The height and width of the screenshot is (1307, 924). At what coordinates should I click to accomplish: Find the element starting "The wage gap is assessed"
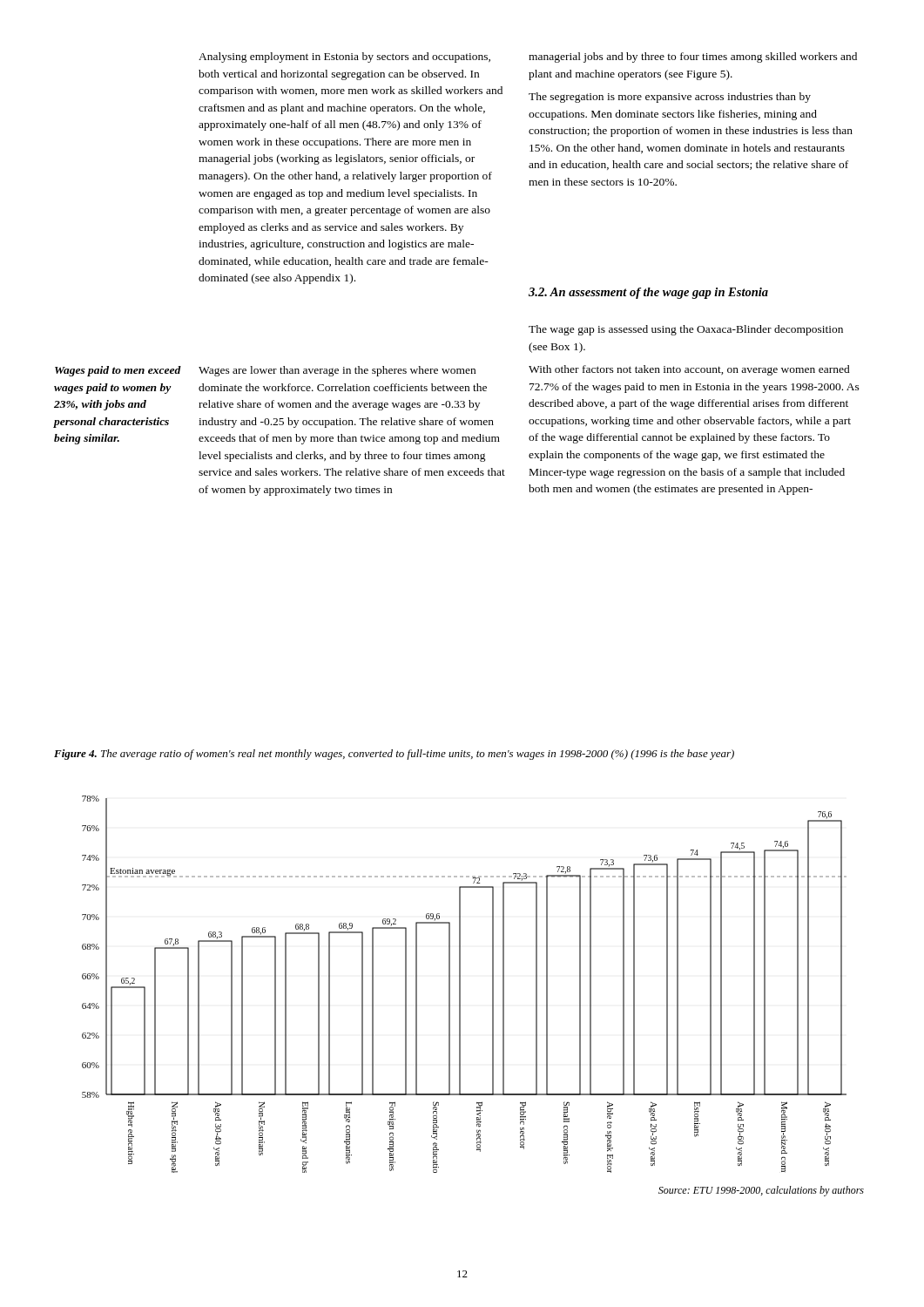point(695,409)
